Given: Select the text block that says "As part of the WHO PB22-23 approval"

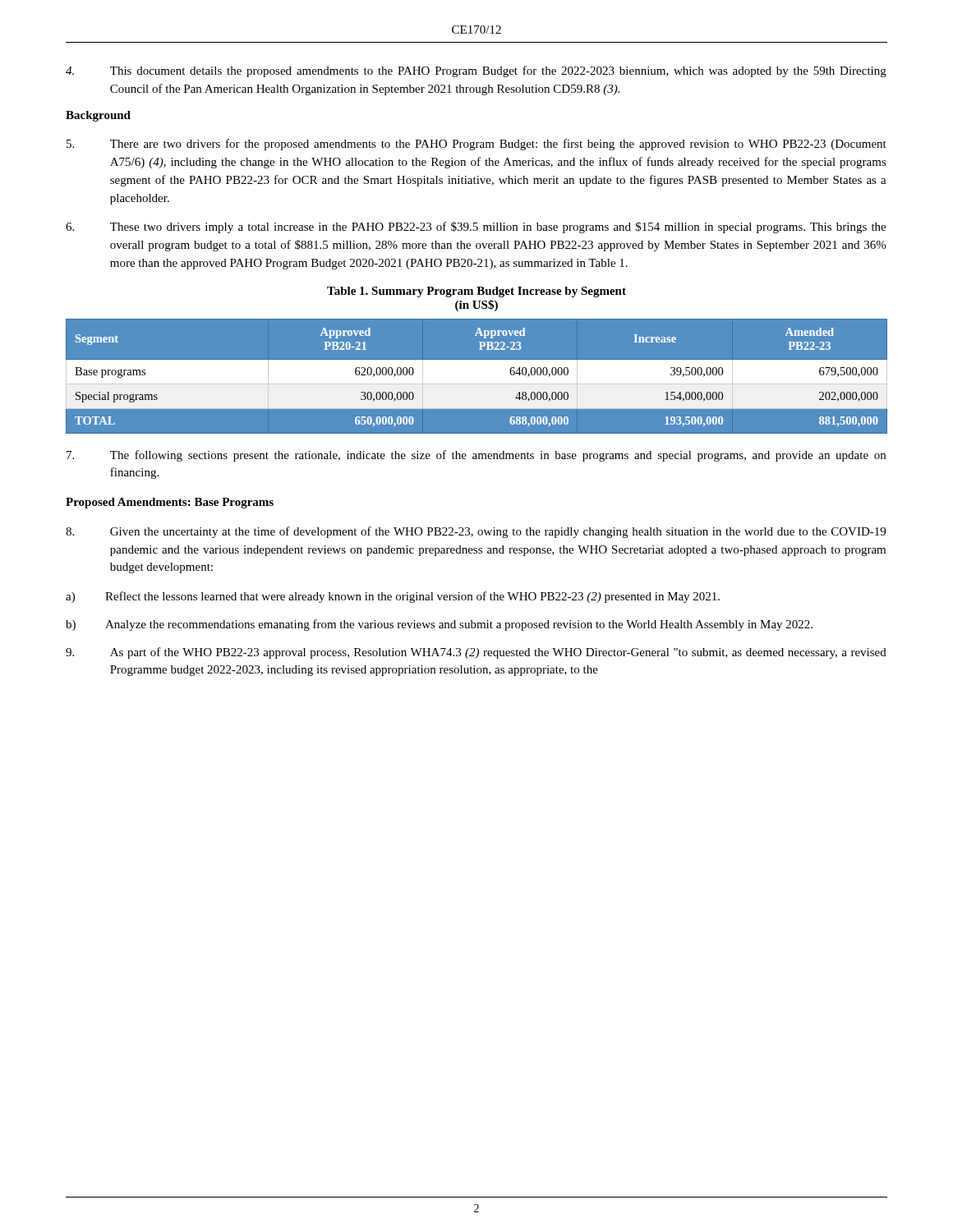Looking at the screenshot, I should pyautogui.click(x=476, y=661).
